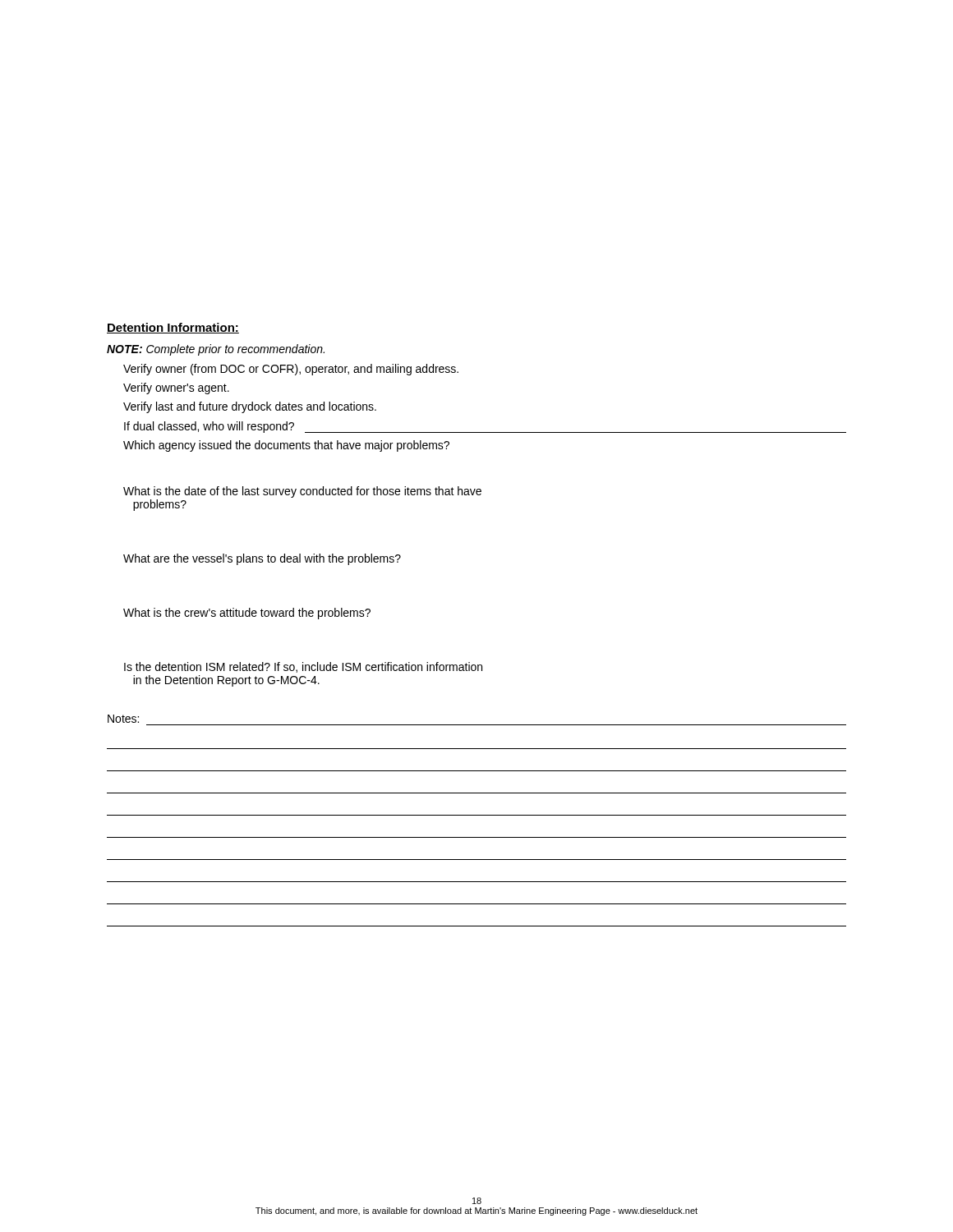Select the text block starting "Verify last and future drydock"
This screenshot has height=1232, width=953.
250,407
